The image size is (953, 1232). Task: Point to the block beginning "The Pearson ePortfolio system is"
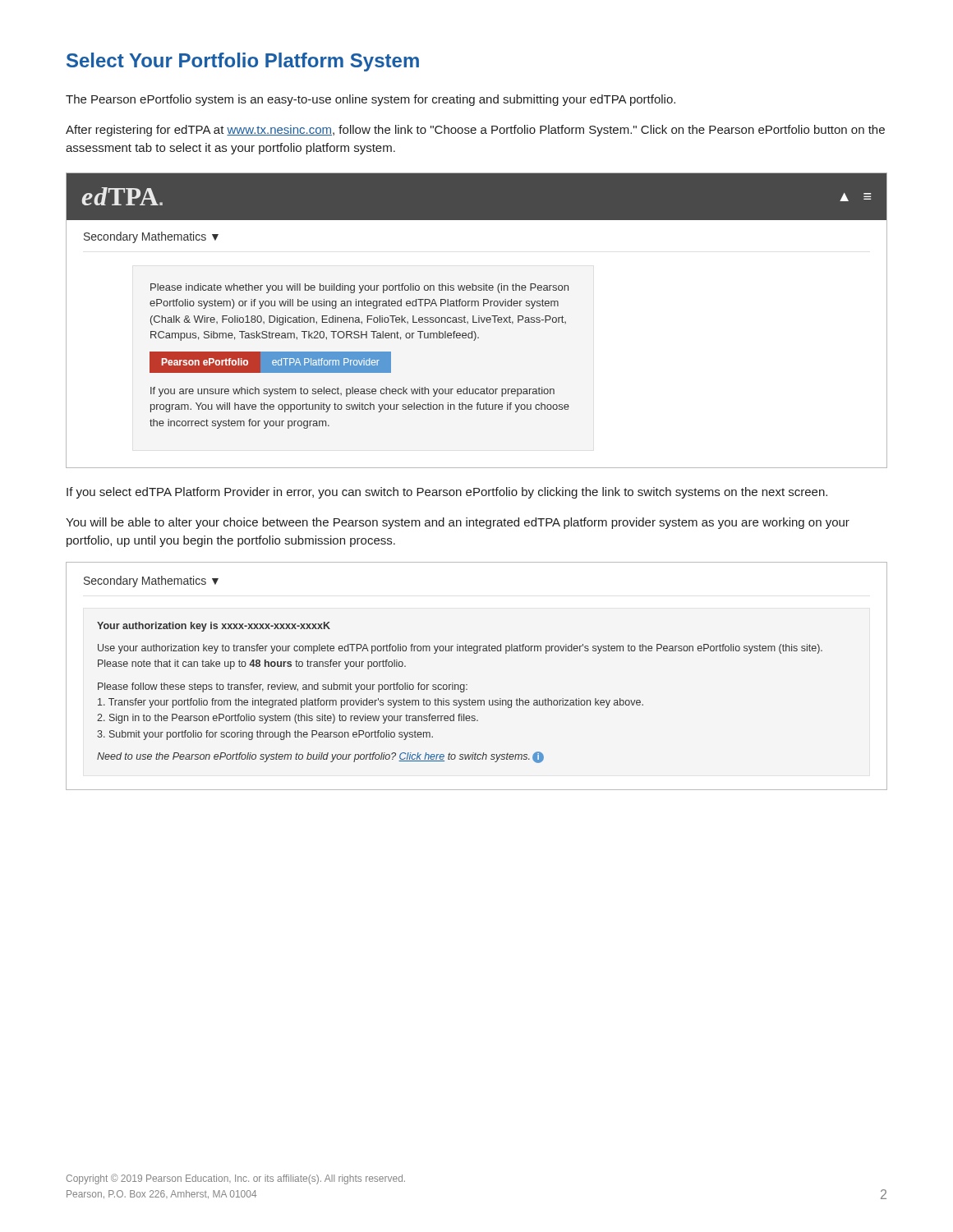tap(476, 100)
